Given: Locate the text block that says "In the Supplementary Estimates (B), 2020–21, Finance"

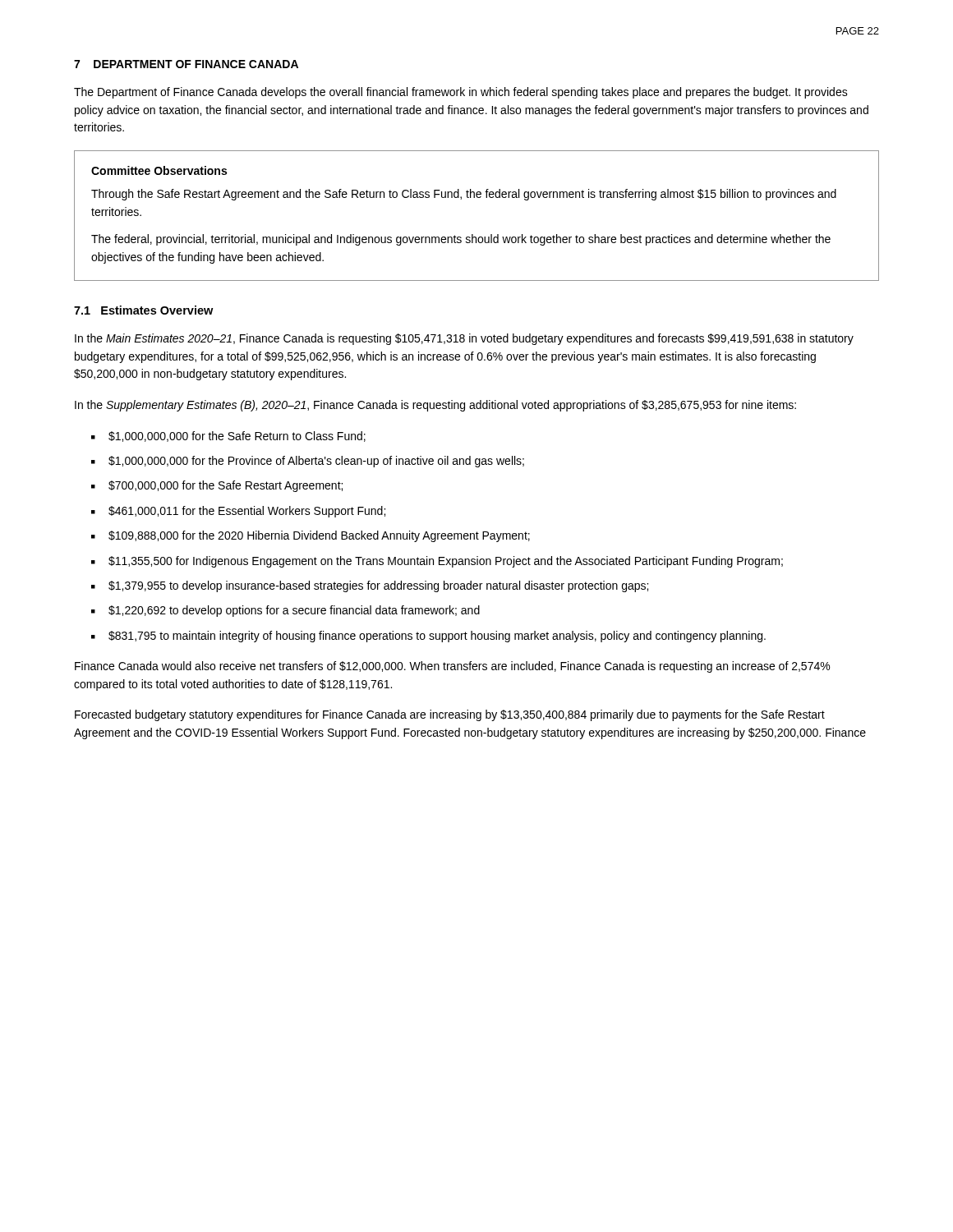Looking at the screenshot, I should 436,405.
